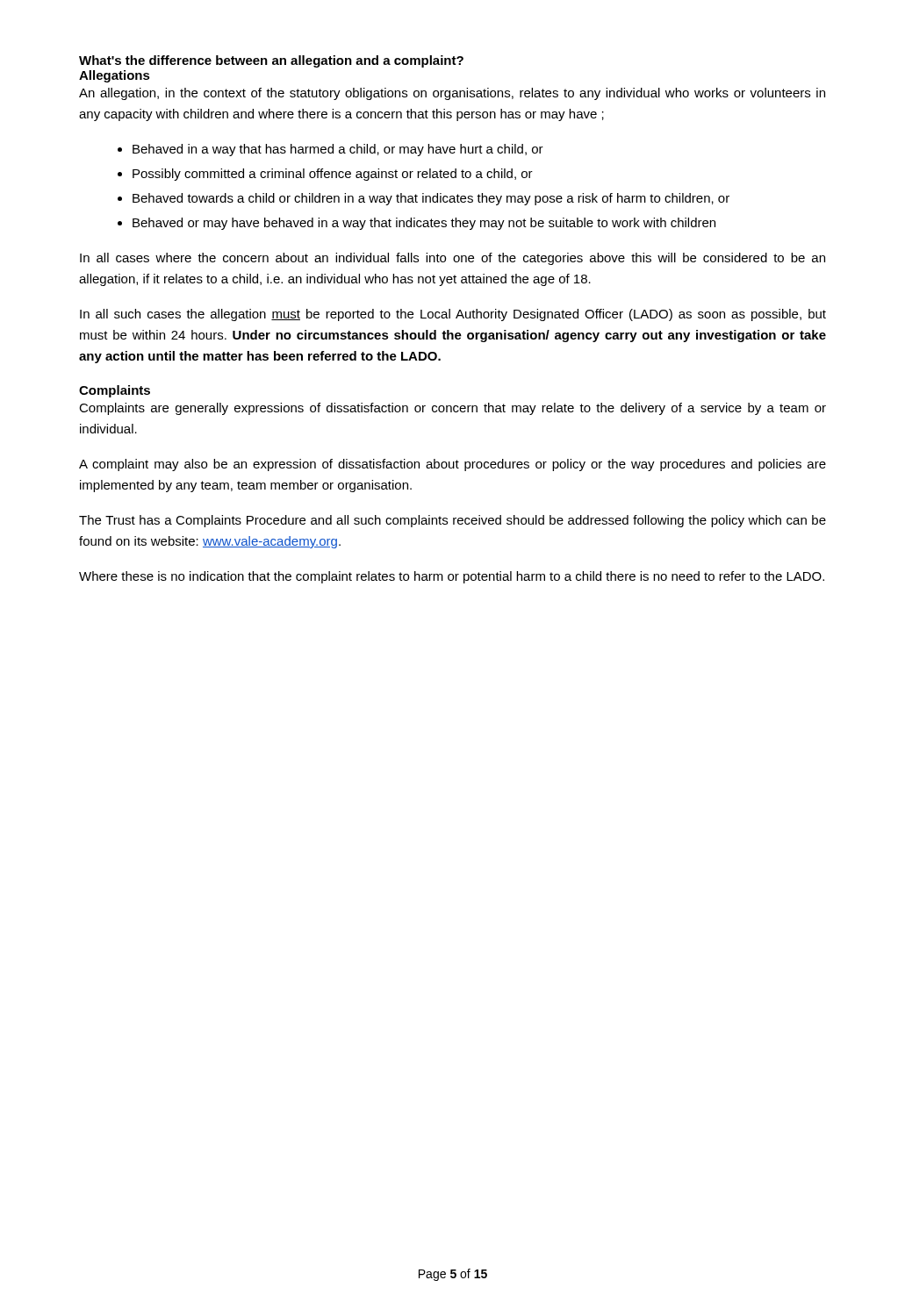Locate the text block starting "Behaved or may"
Screen dimensions: 1316x905
424,222
